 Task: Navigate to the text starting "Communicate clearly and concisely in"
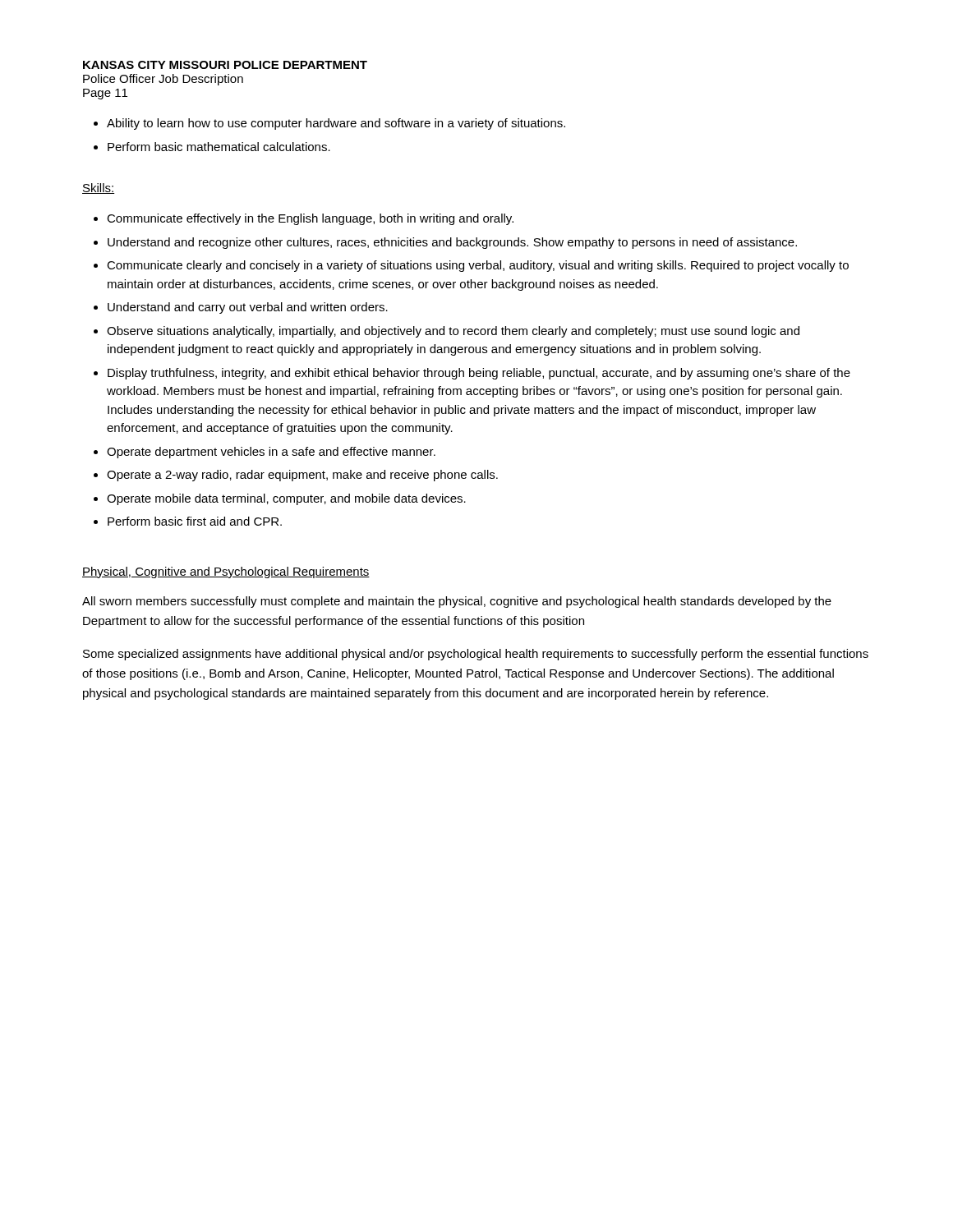(x=489, y=275)
